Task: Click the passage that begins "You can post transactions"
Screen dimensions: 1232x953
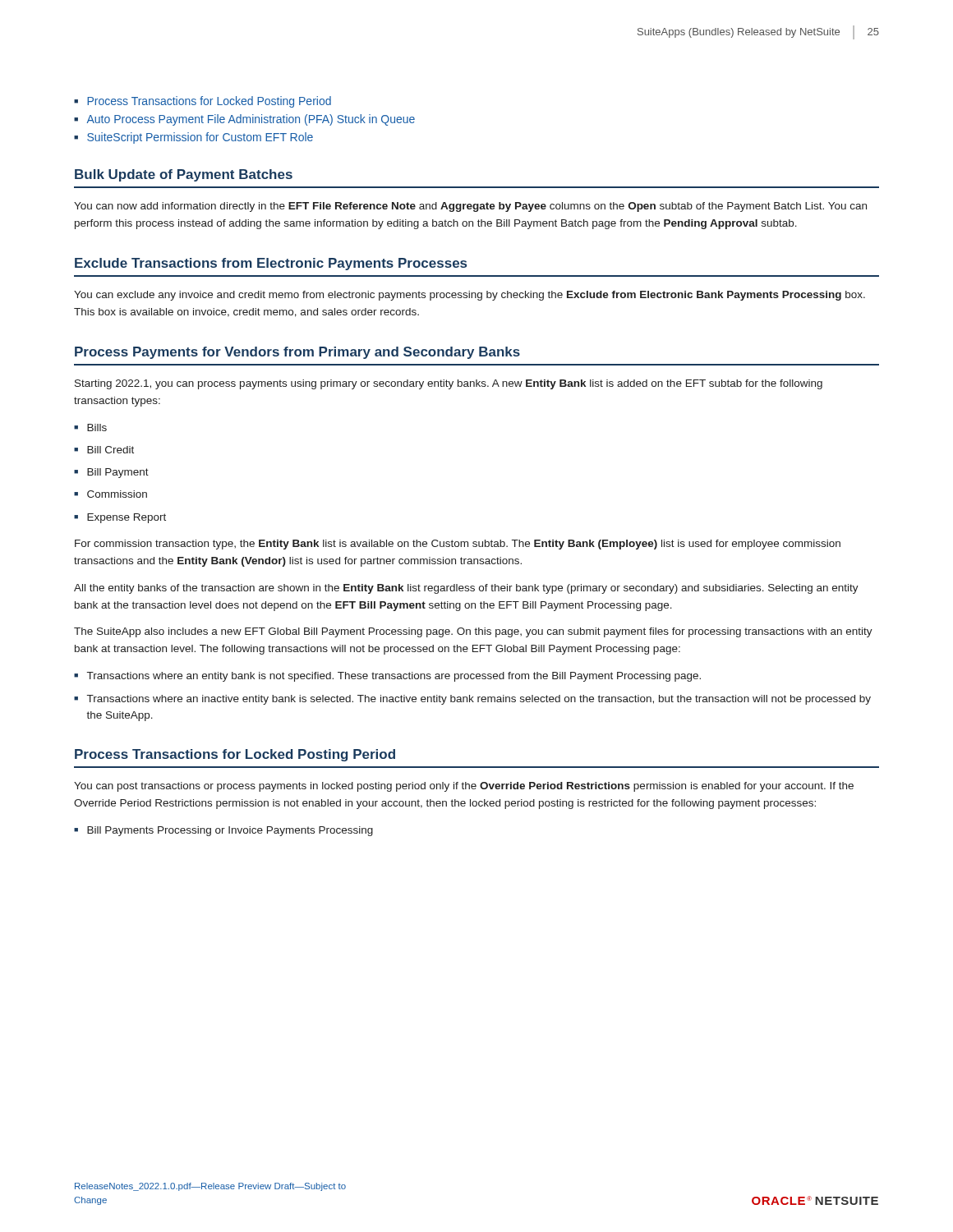Action: pos(464,794)
